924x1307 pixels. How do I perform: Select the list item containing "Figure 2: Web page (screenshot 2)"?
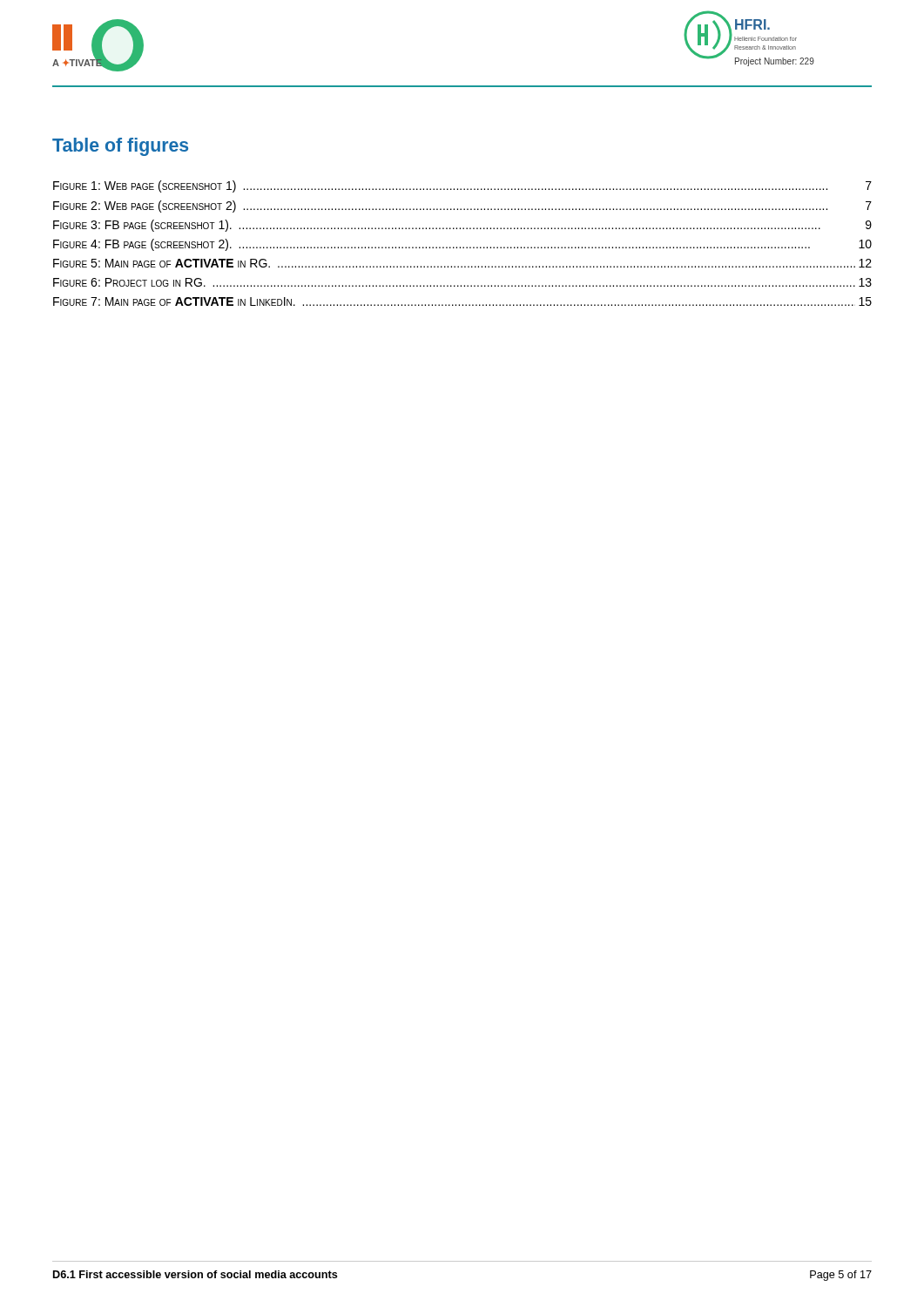click(462, 206)
